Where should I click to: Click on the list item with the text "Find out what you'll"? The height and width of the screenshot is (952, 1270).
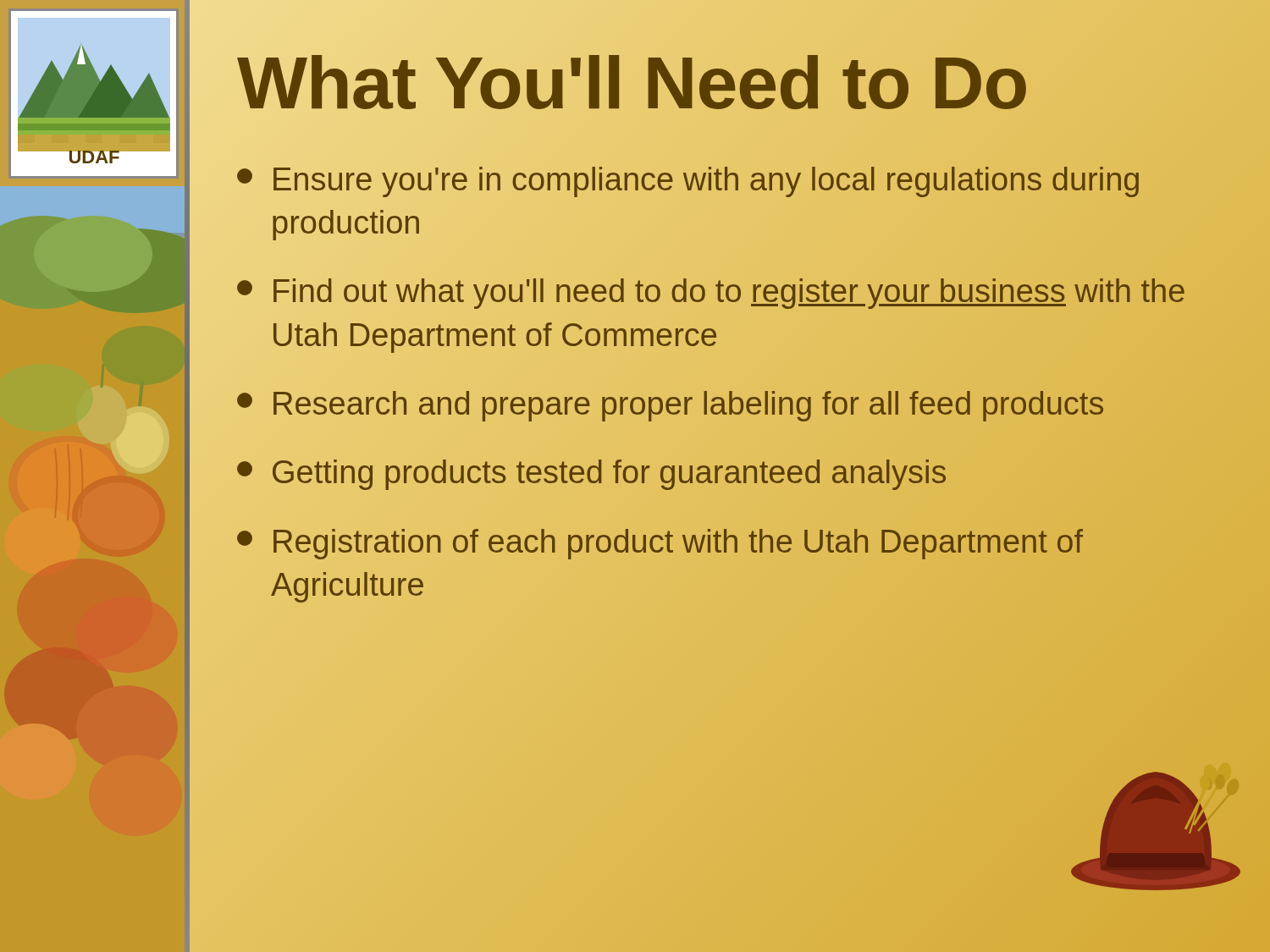(x=728, y=314)
